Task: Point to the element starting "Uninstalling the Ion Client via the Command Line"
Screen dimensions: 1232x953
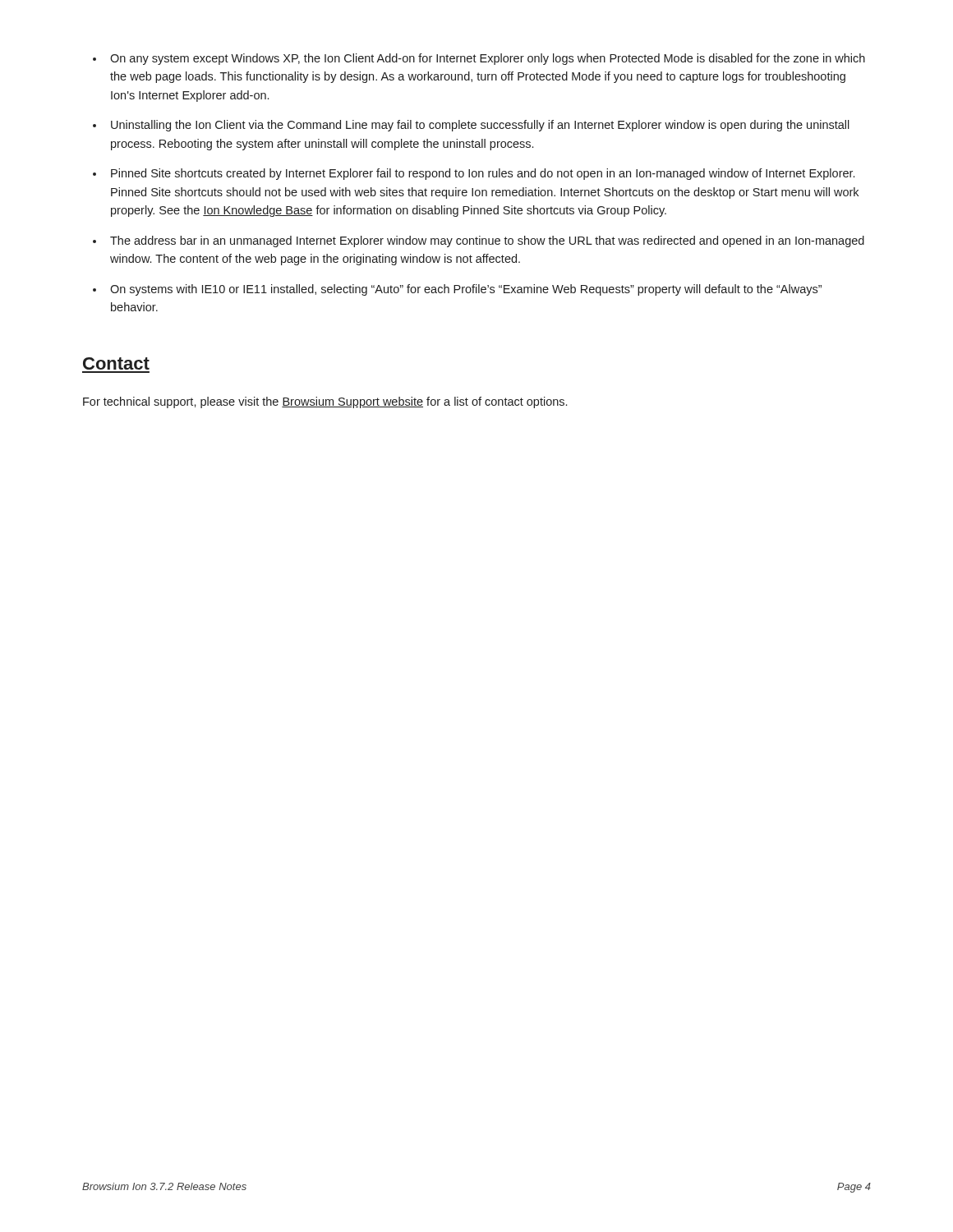Action: [480, 134]
